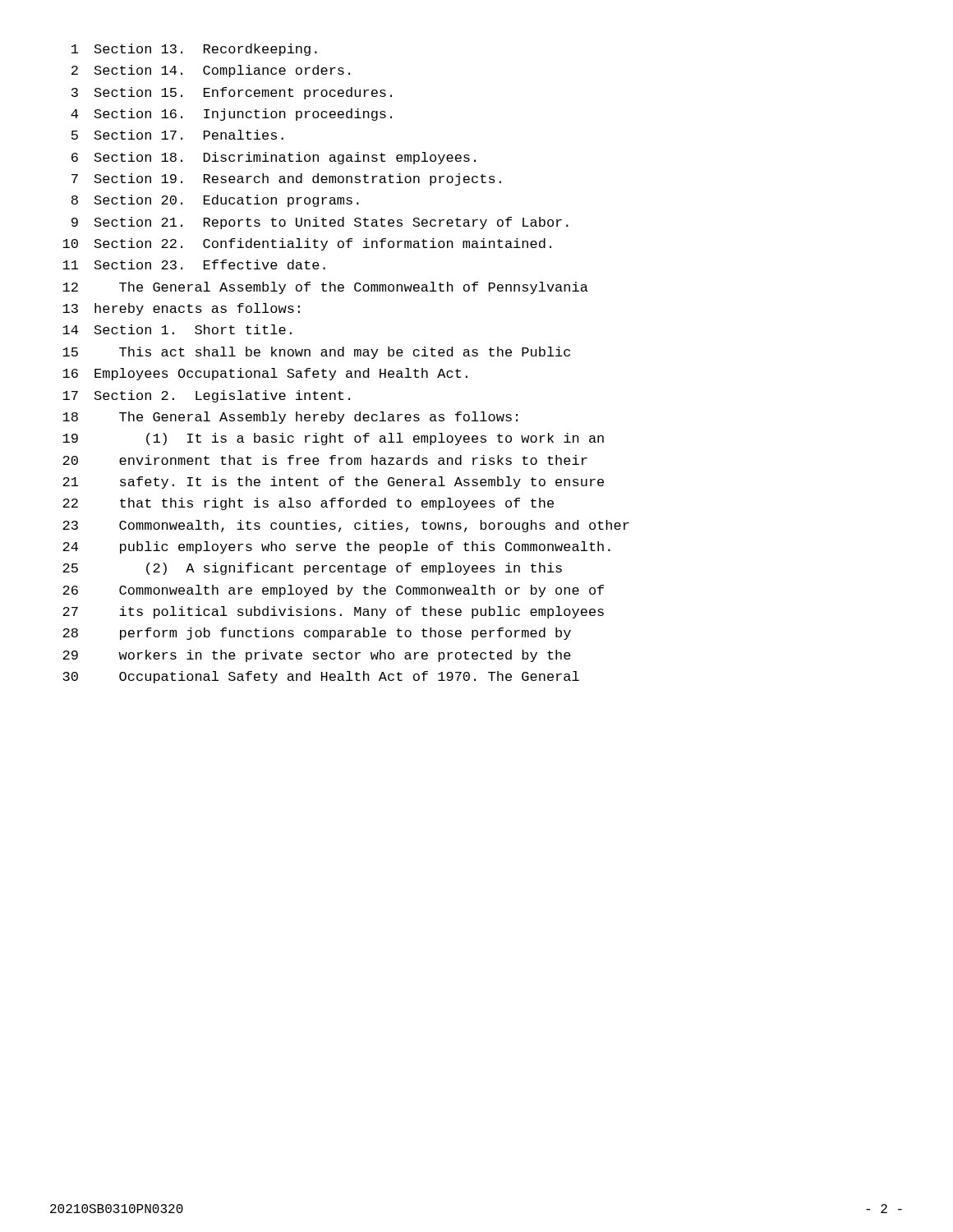Locate the list item that reads "3Section 15. Enforcement"
Image resolution: width=953 pixels, height=1232 pixels.
click(x=222, y=94)
